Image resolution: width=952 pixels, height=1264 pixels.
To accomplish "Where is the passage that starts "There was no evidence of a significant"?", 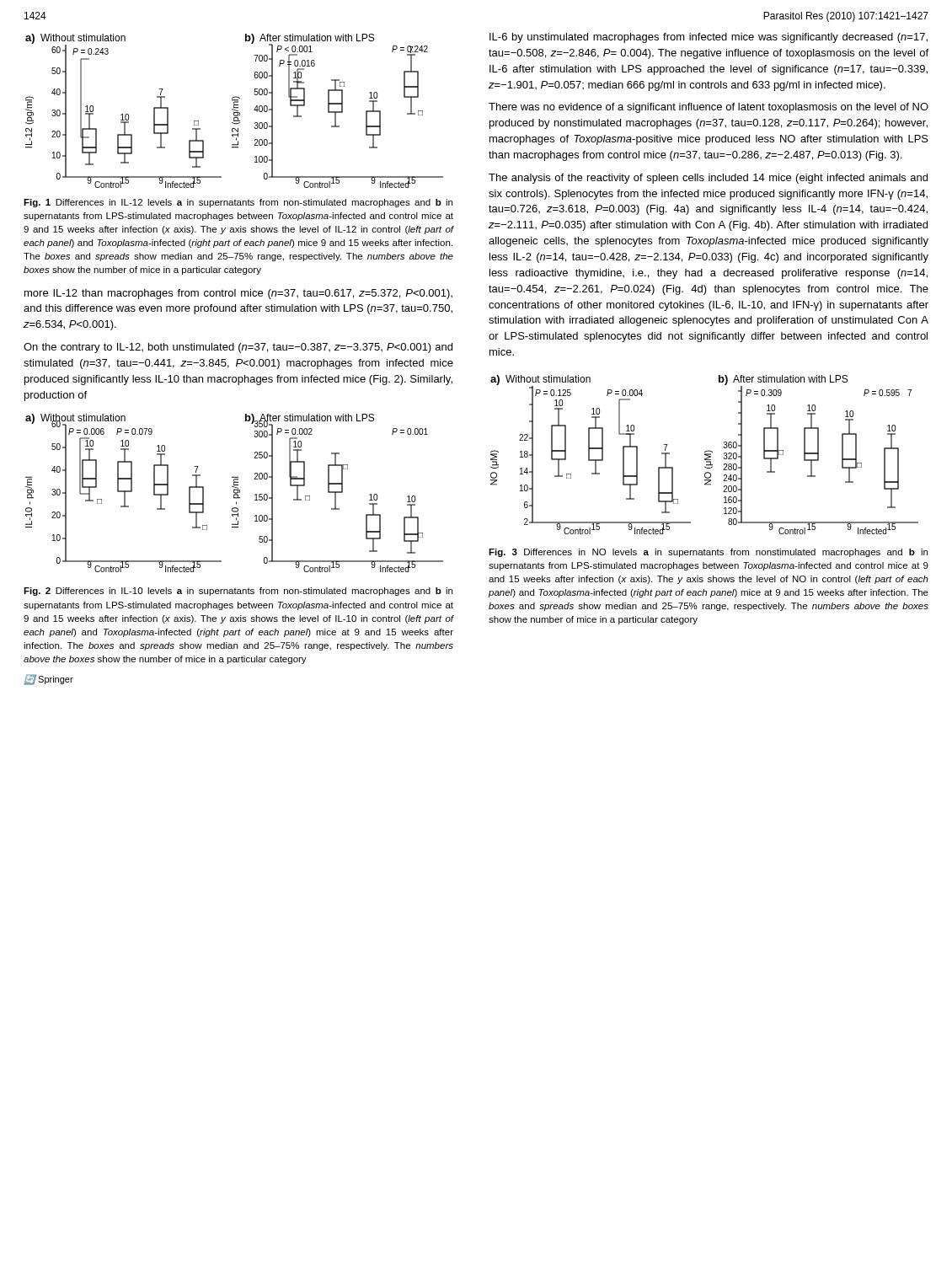I will (709, 131).
